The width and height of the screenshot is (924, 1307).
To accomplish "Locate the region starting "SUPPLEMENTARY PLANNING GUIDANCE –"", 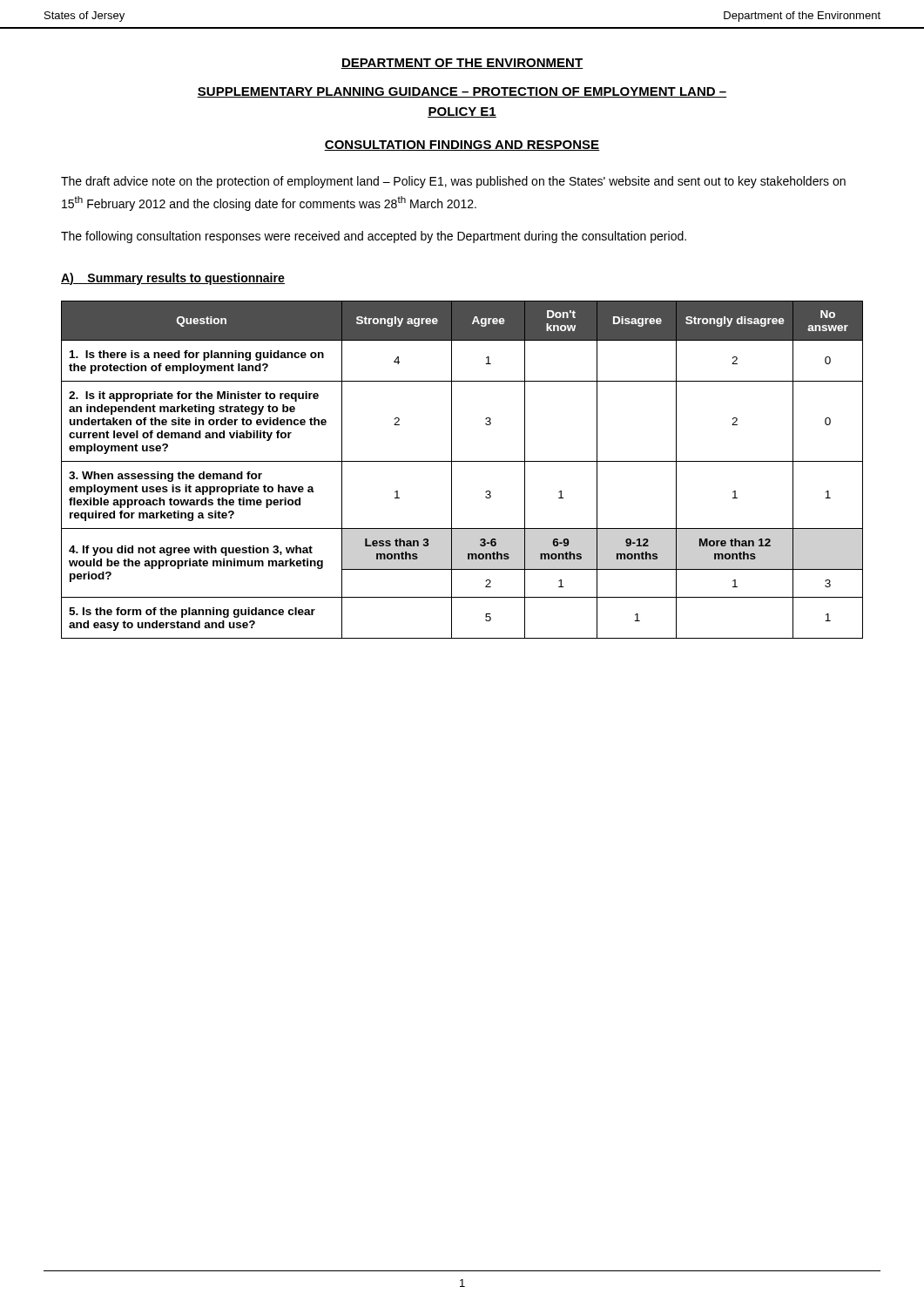I will (462, 101).
